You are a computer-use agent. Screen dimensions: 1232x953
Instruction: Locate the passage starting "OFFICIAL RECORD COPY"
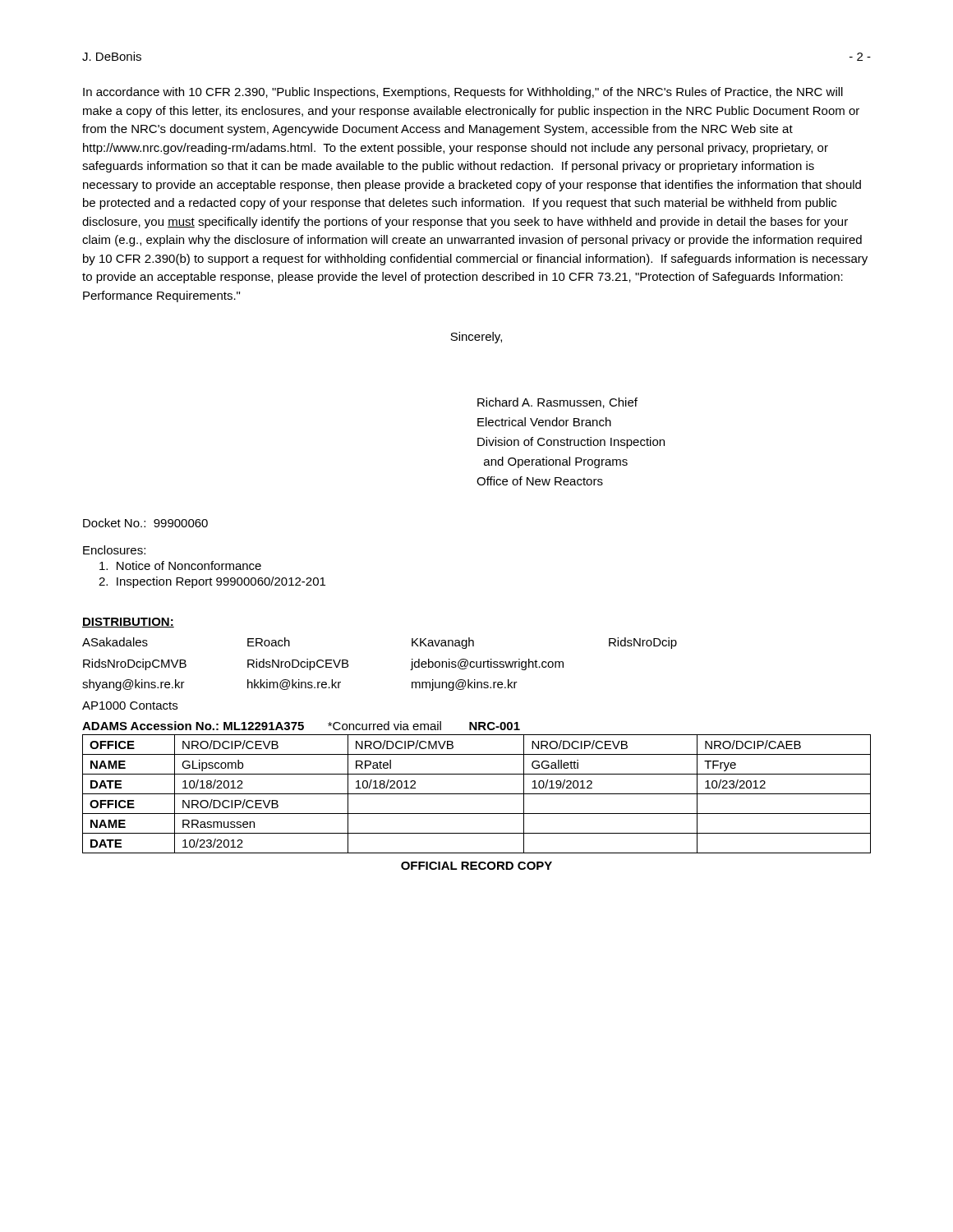(x=476, y=865)
